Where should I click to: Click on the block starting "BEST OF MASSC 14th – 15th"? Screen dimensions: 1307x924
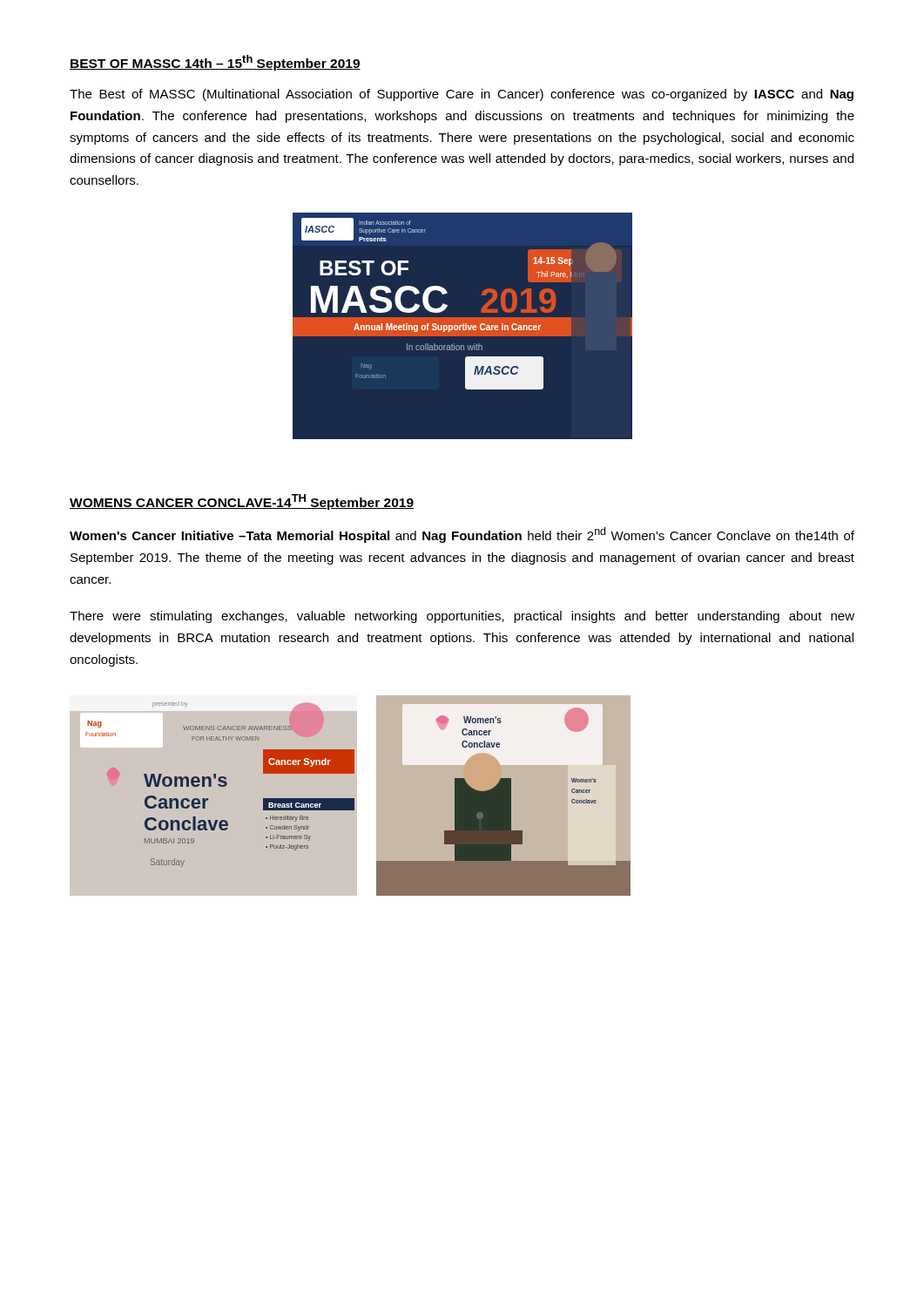tap(215, 61)
